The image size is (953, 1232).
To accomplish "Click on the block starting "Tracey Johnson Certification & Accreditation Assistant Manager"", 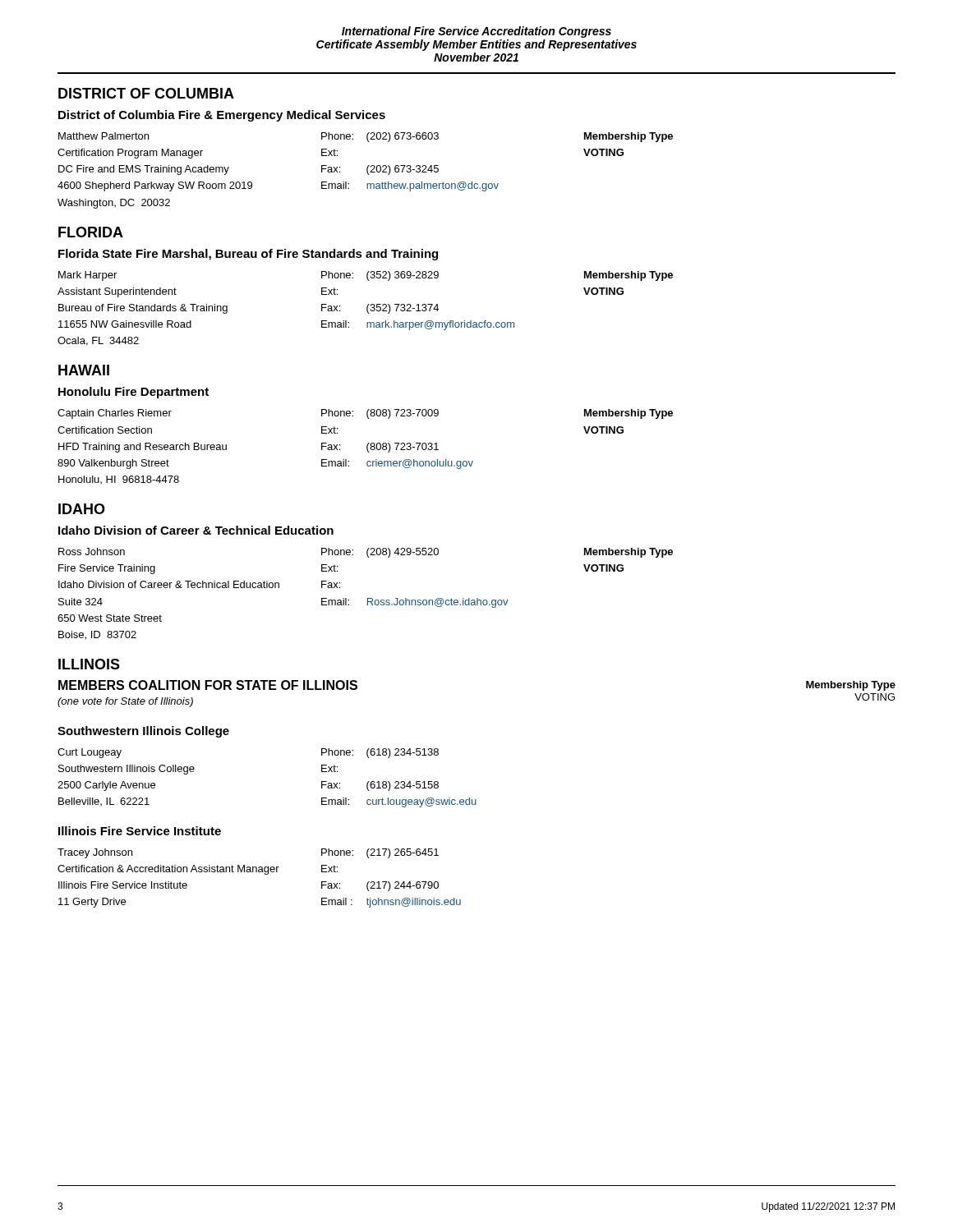I will 97,853.
